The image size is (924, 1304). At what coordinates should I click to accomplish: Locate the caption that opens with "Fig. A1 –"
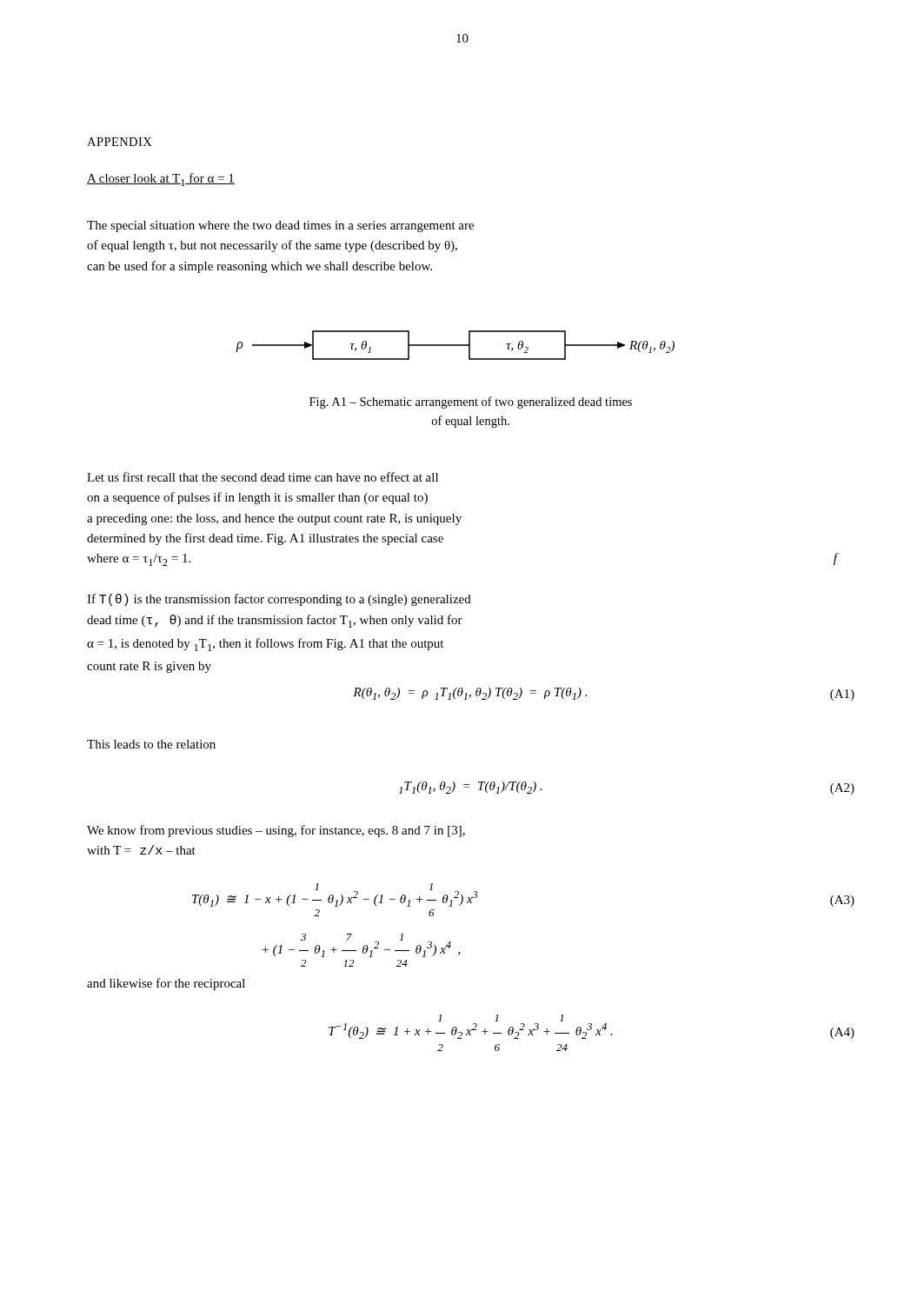471,411
